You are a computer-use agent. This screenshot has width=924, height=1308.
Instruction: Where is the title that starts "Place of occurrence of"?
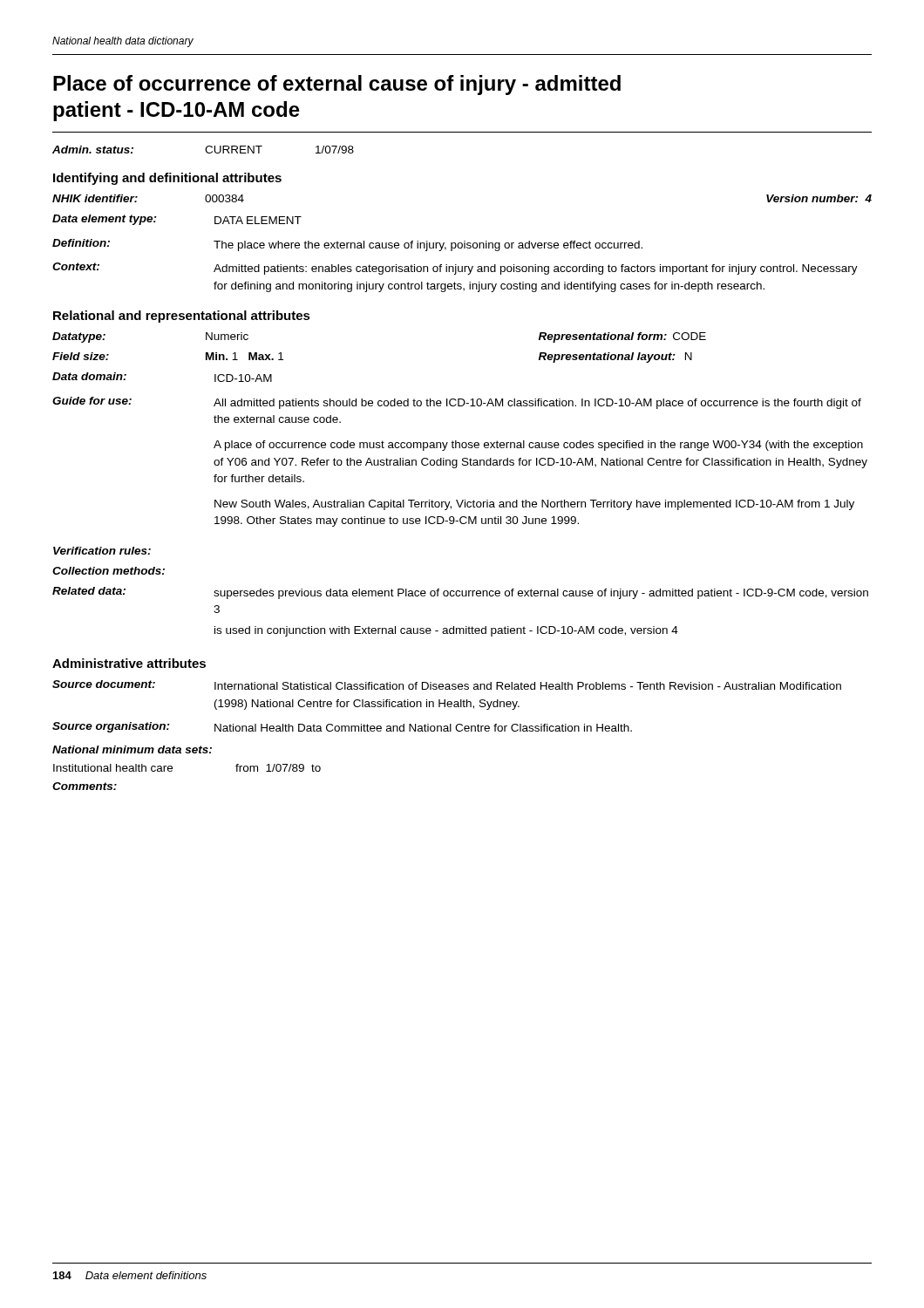pyautogui.click(x=337, y=96)
